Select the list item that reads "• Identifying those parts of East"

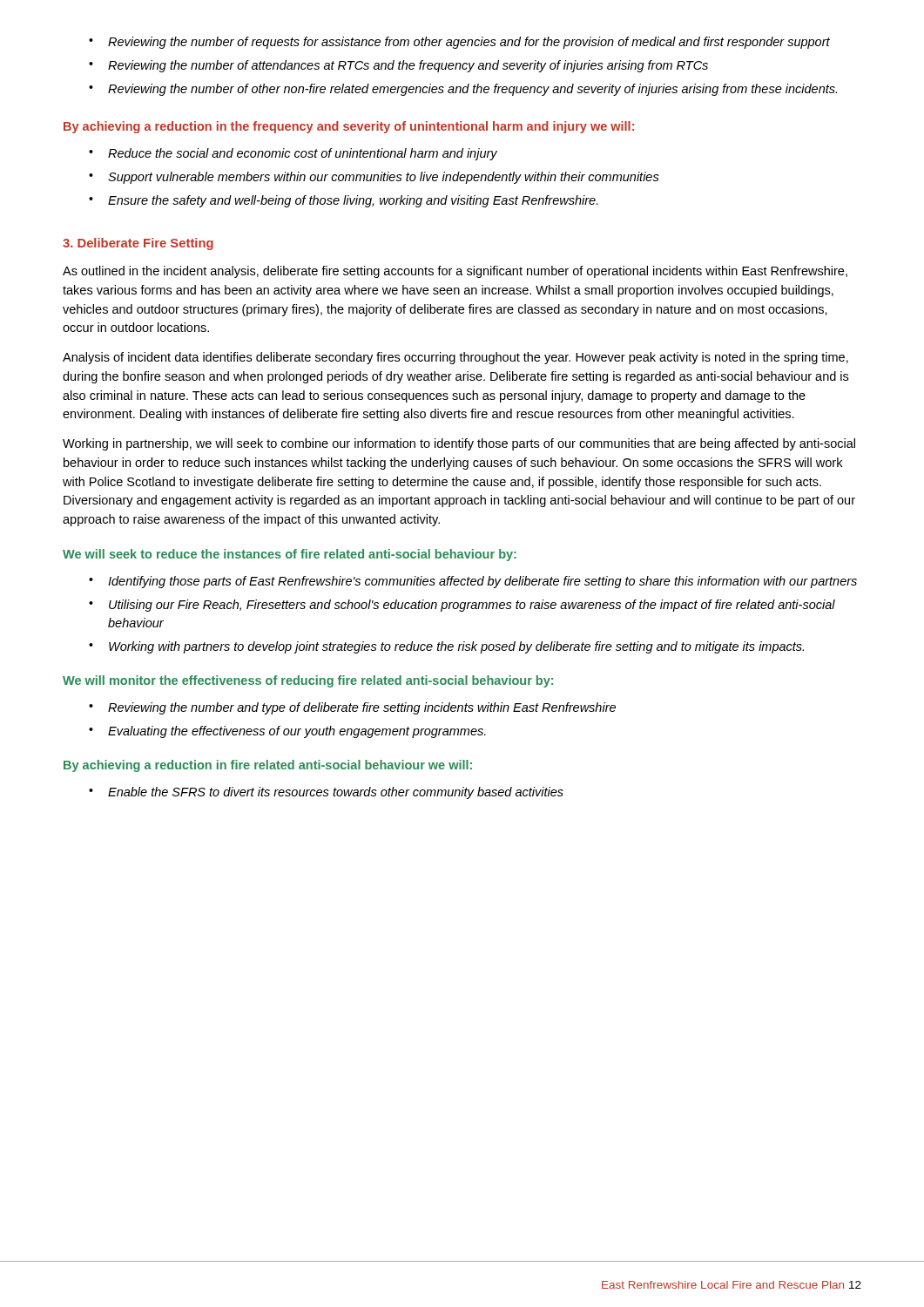tap(473, 581)
